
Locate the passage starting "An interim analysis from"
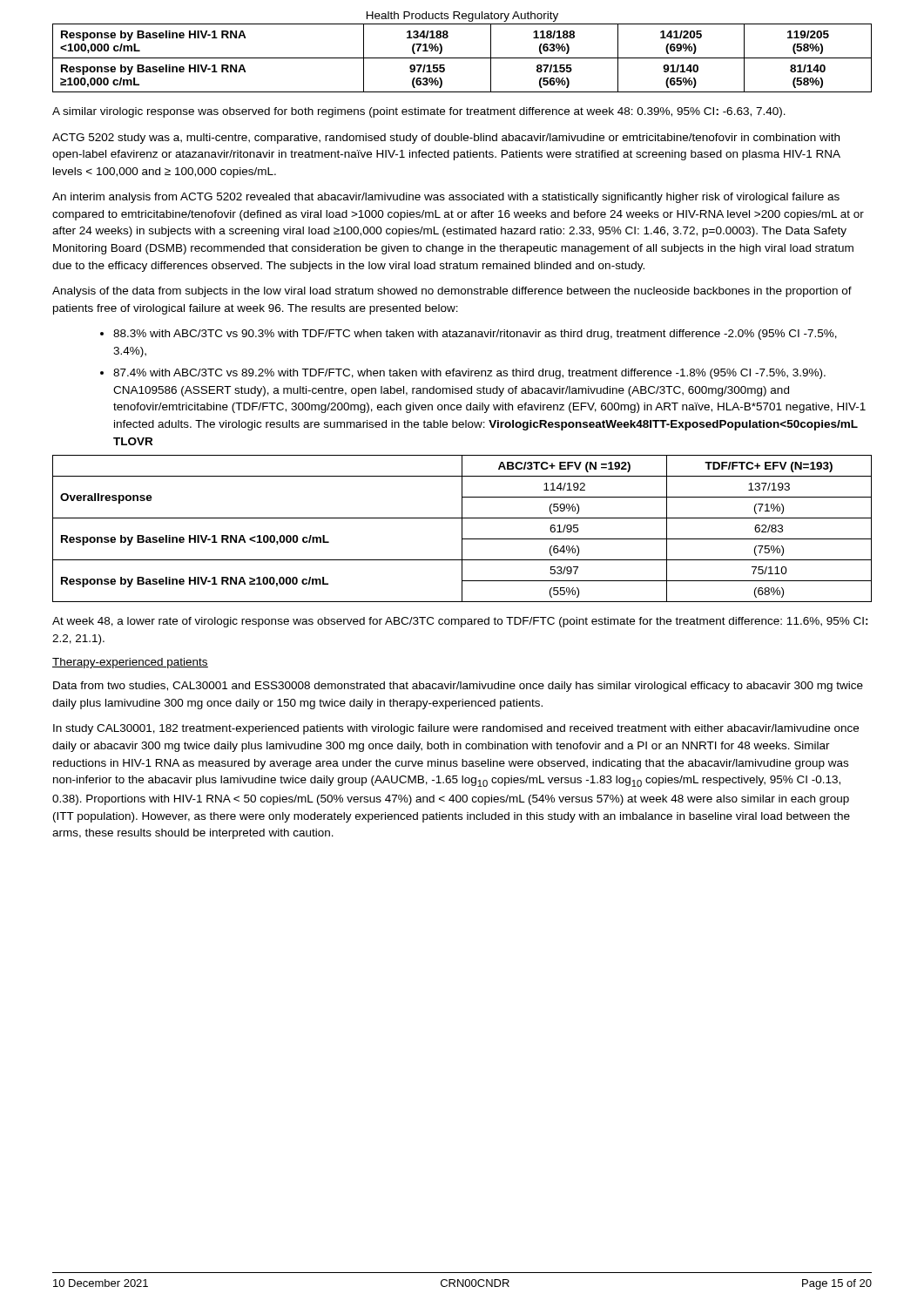[x=458, y=231]
